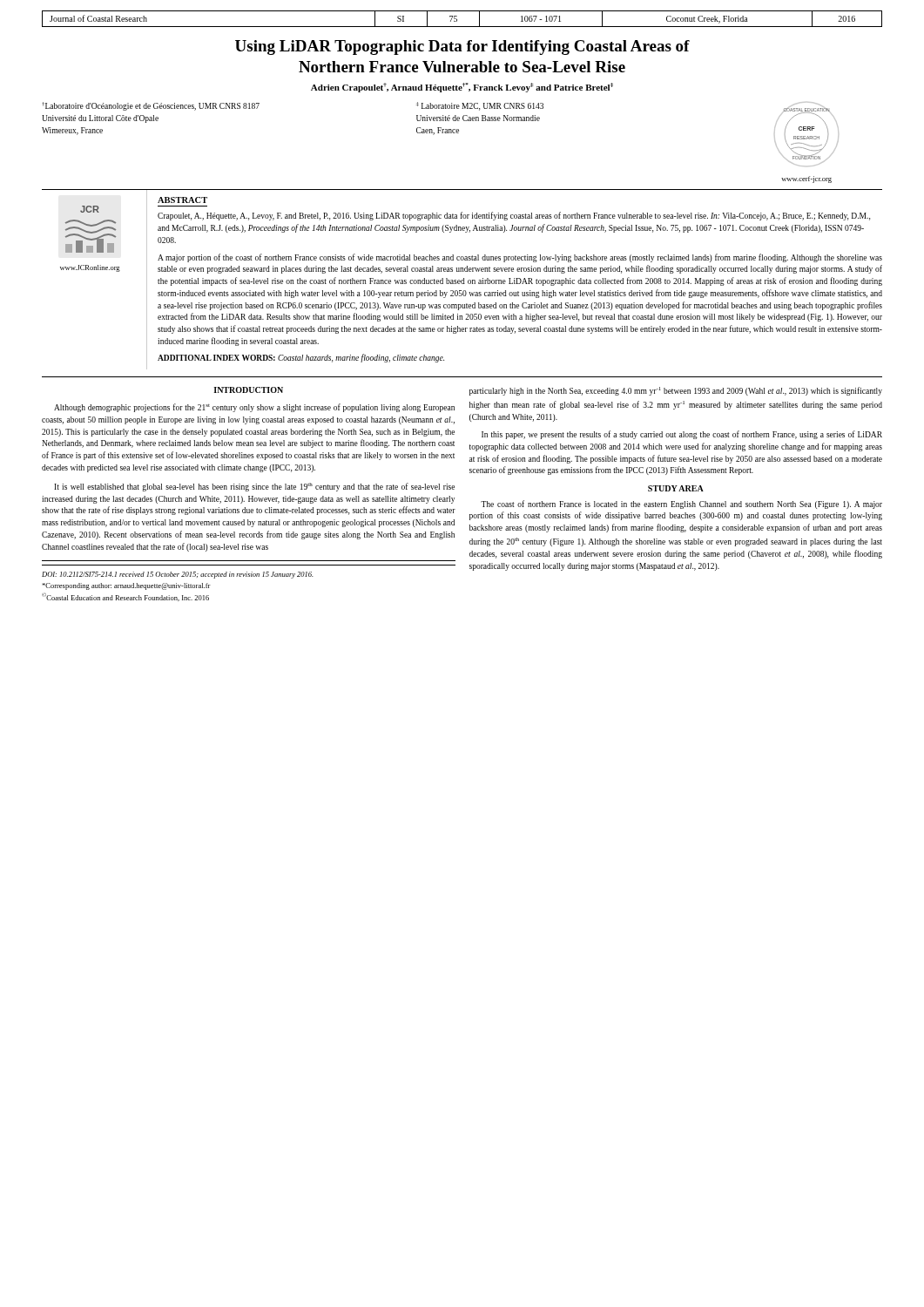The height and width of the screenshot is (1307, 924).
Task: Find the block on this page that starts "particularly high in the North"
Action: click(x=676, y=431)
